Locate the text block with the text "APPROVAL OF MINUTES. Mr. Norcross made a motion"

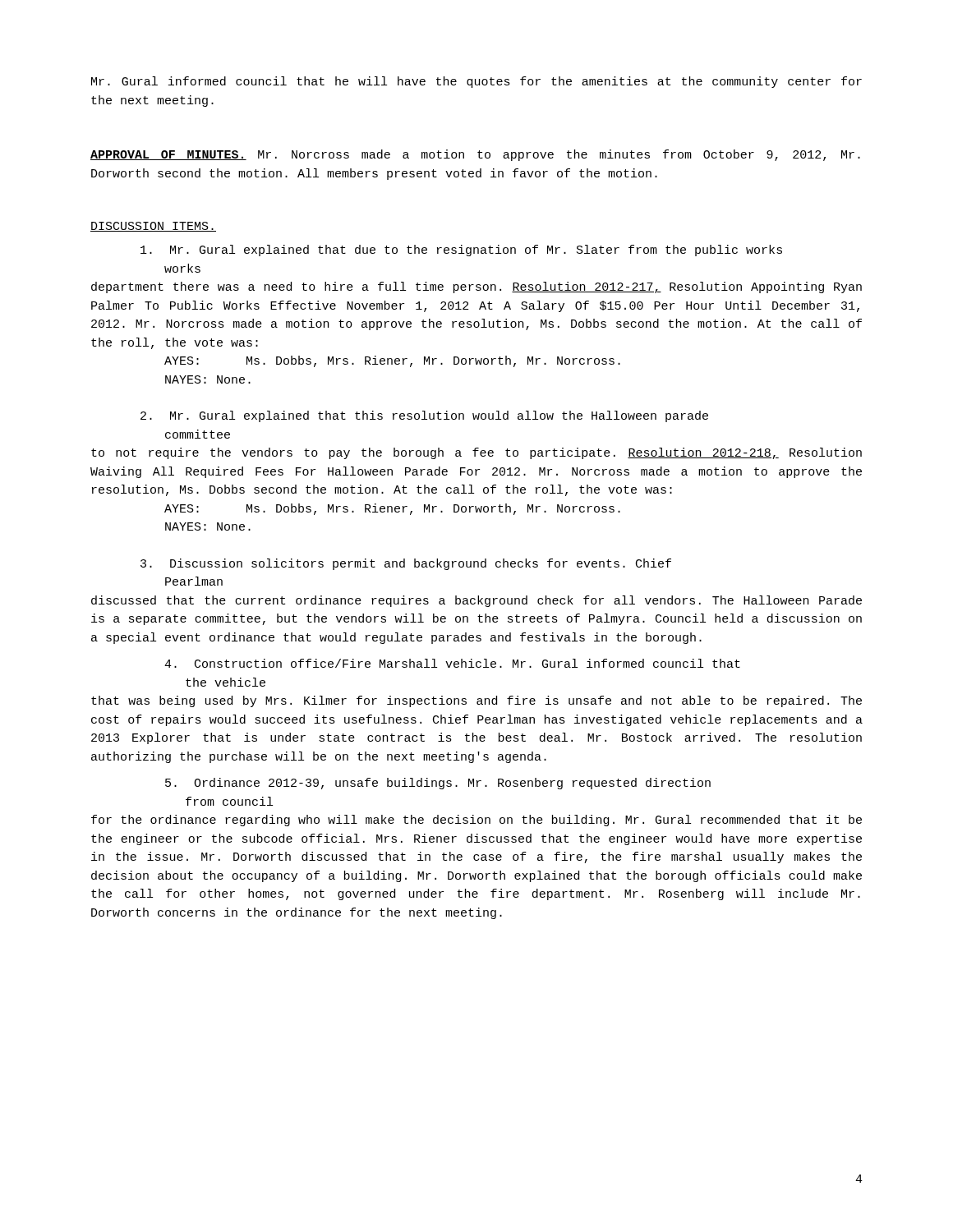(x=476, y=165)
